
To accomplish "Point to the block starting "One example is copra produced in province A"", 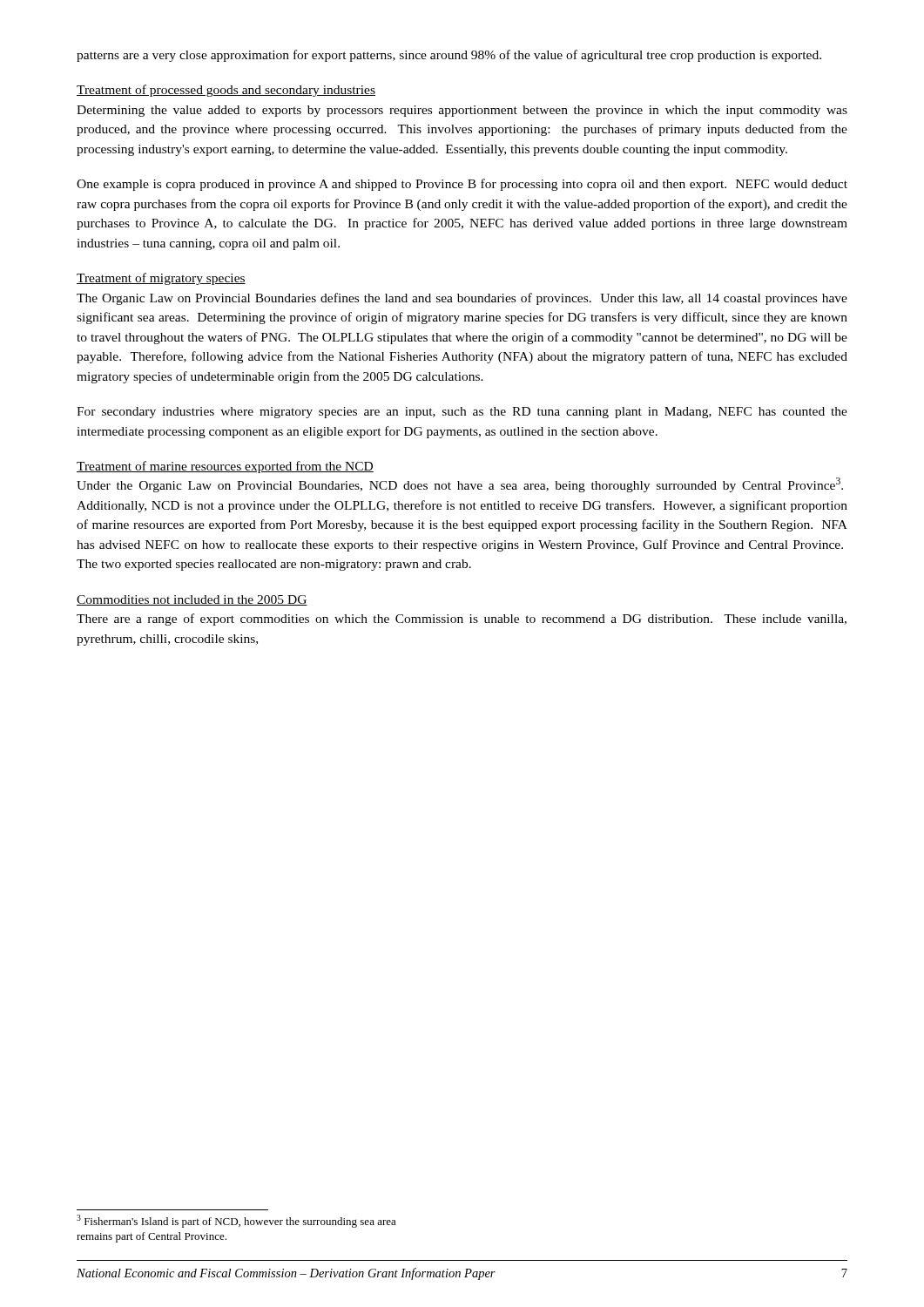I will click(x=462, y=213).
